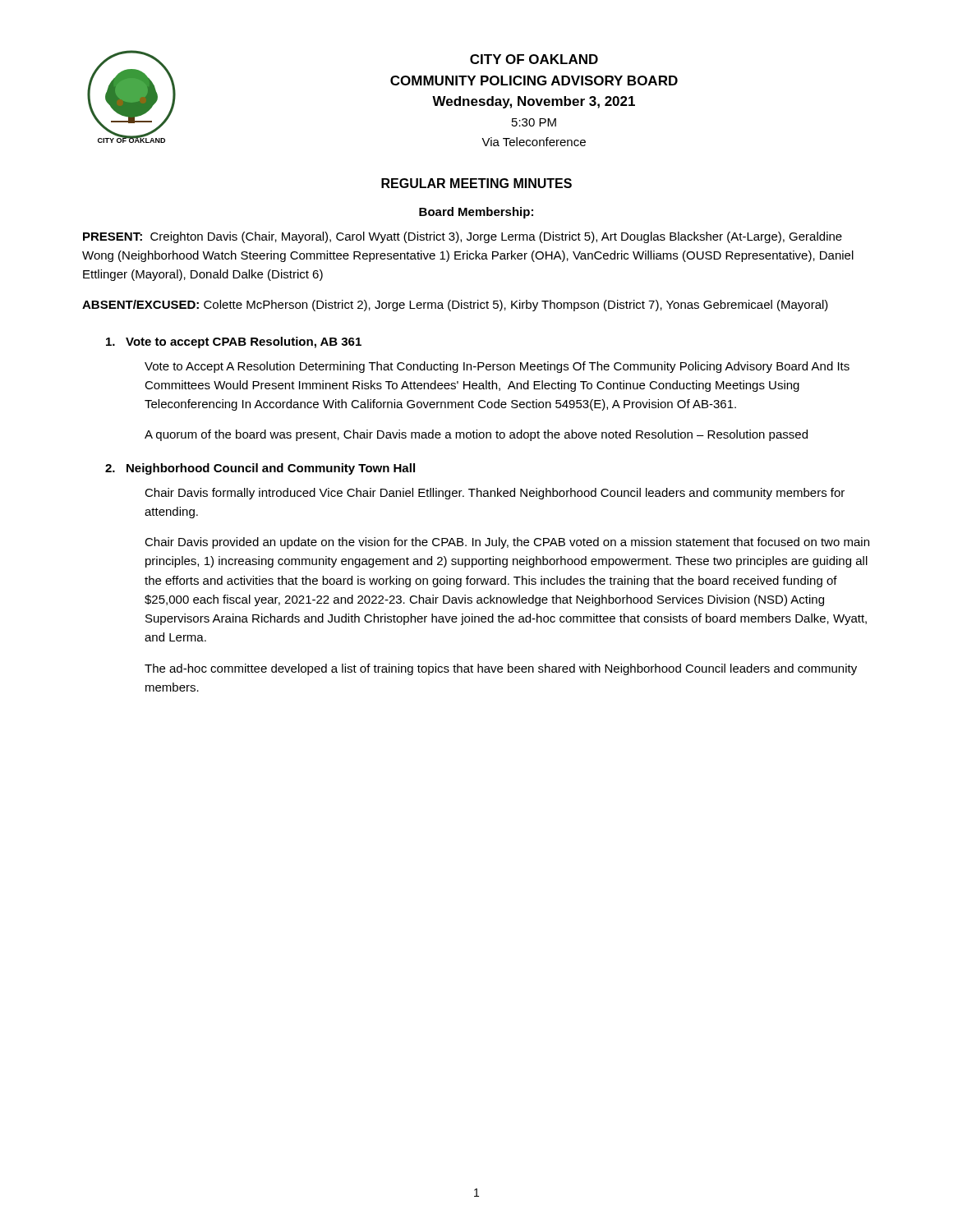Point to the block starting "Vote to accept CPAB Resolution, AB"
Screen dimensions: 1232x953
488,389
